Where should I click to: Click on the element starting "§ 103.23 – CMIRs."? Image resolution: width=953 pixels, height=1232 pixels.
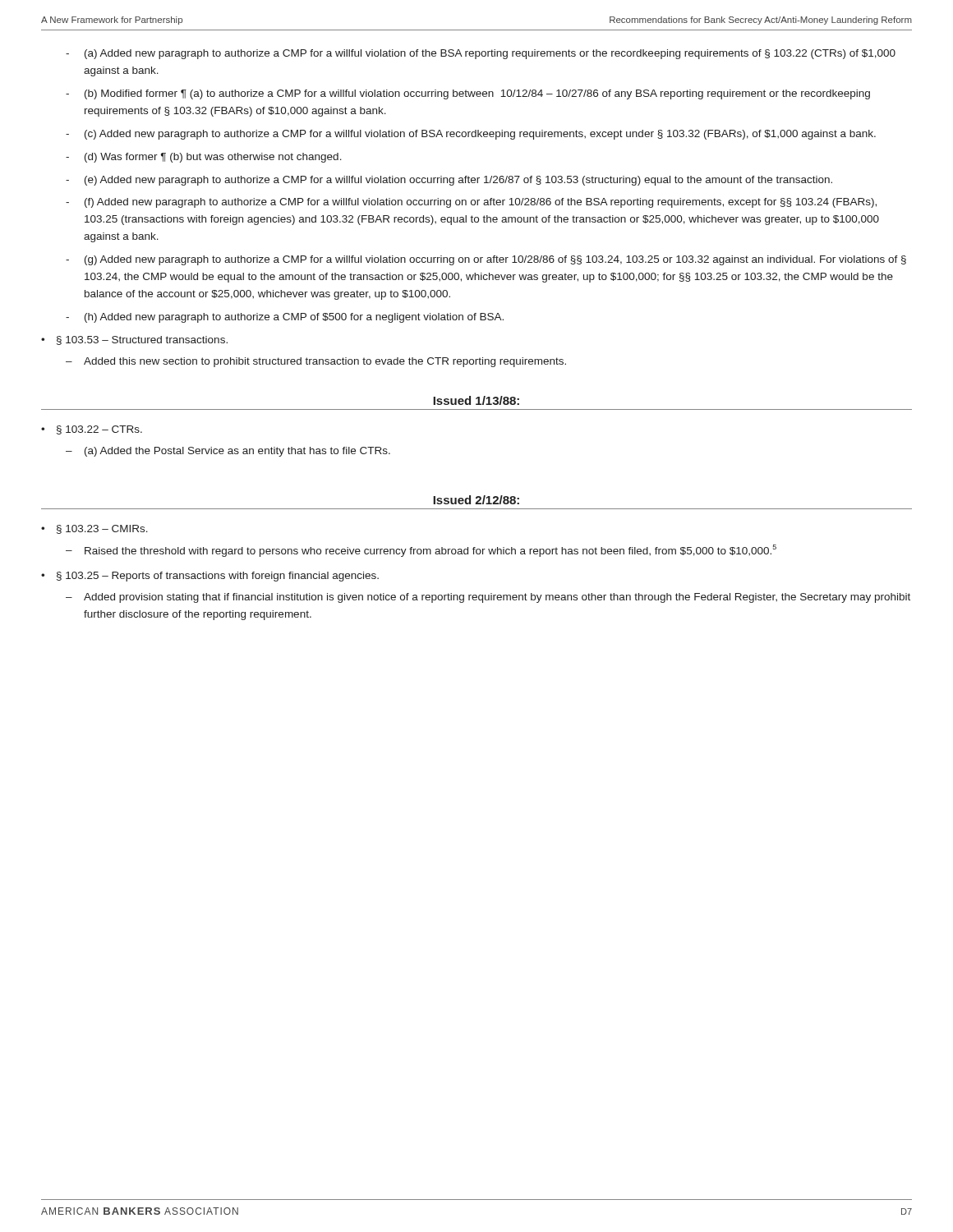pos(102,528)
